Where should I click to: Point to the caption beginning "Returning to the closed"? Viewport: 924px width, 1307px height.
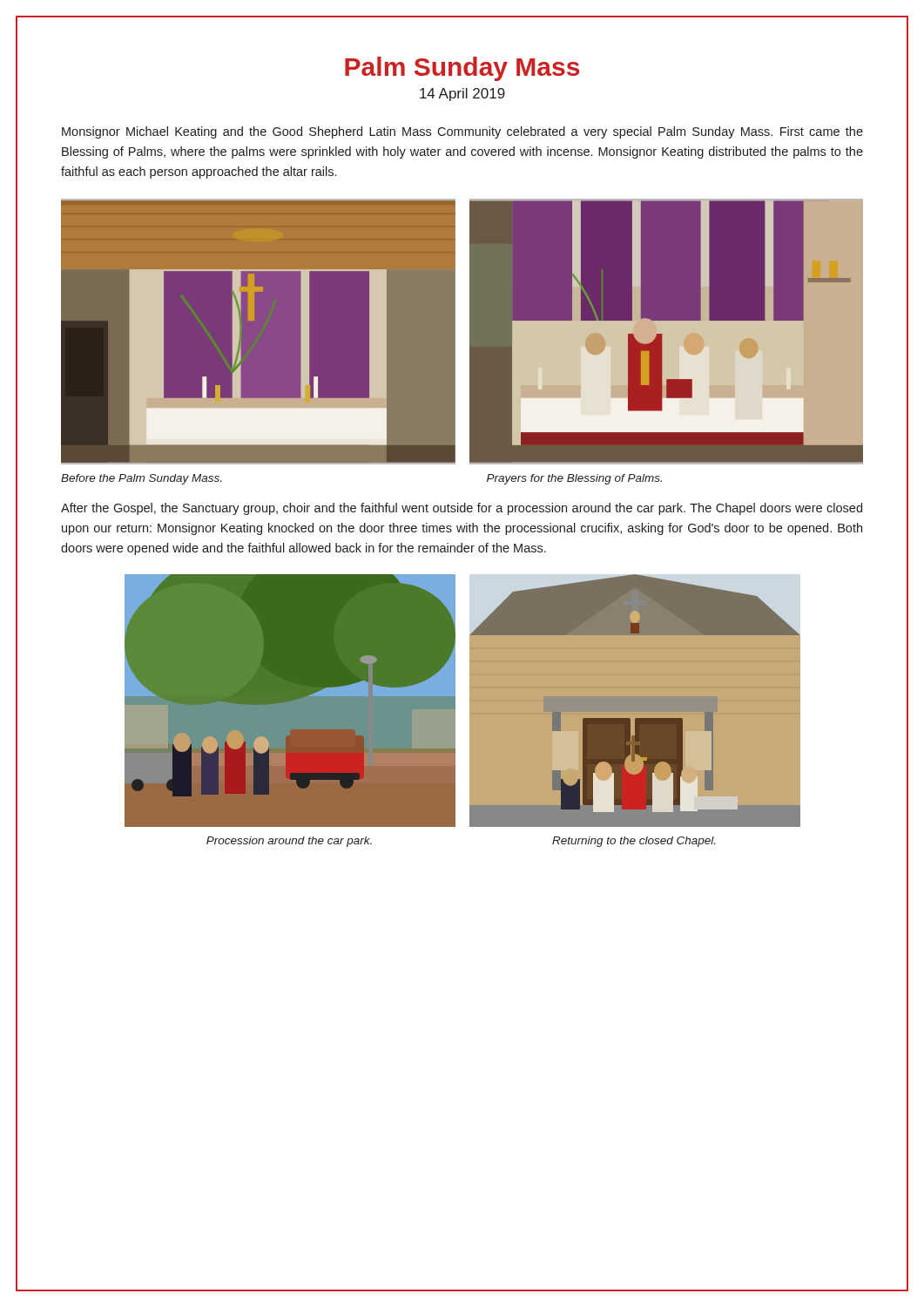634,841
